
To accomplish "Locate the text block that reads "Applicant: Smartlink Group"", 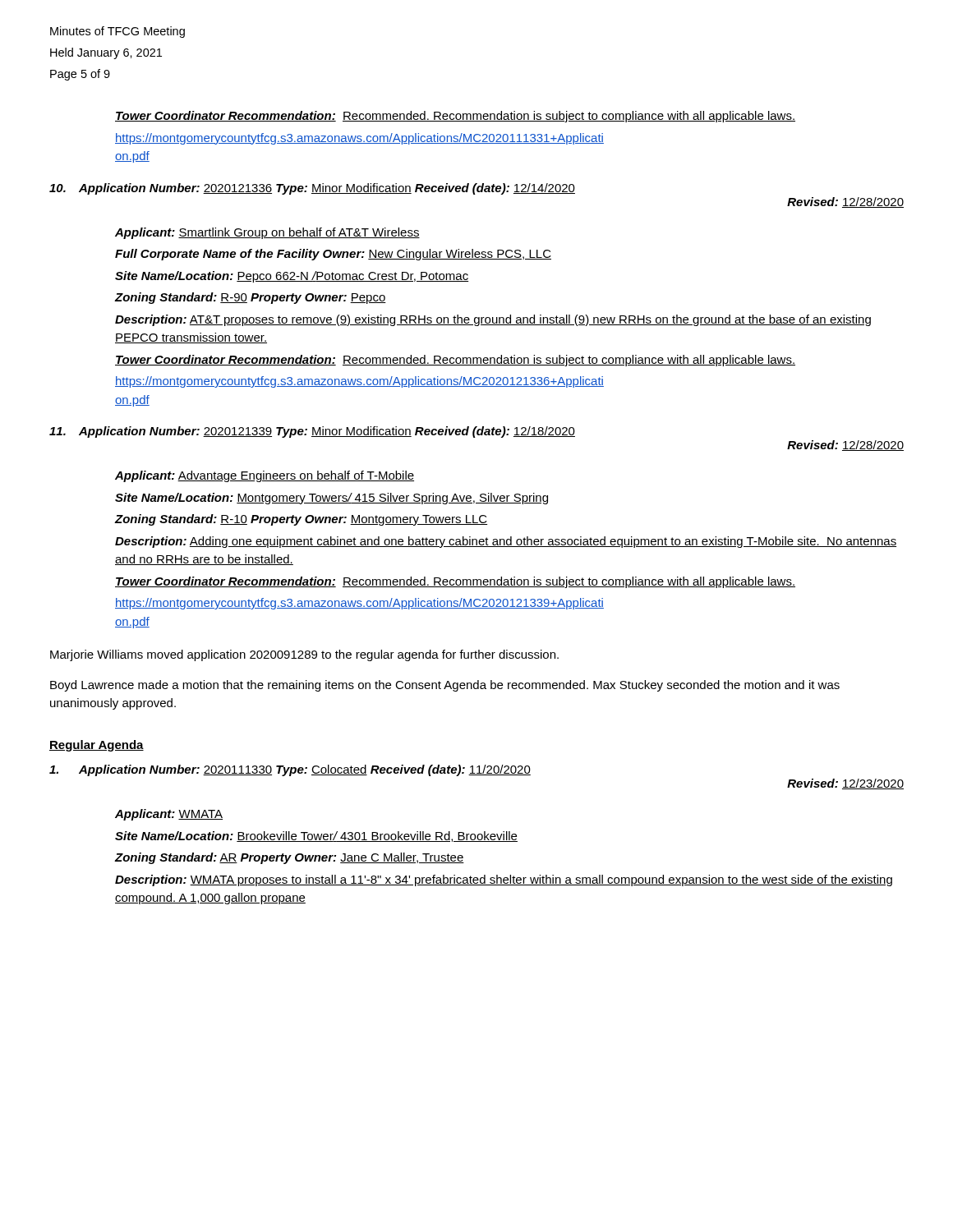I will click(x=509, y=316).
